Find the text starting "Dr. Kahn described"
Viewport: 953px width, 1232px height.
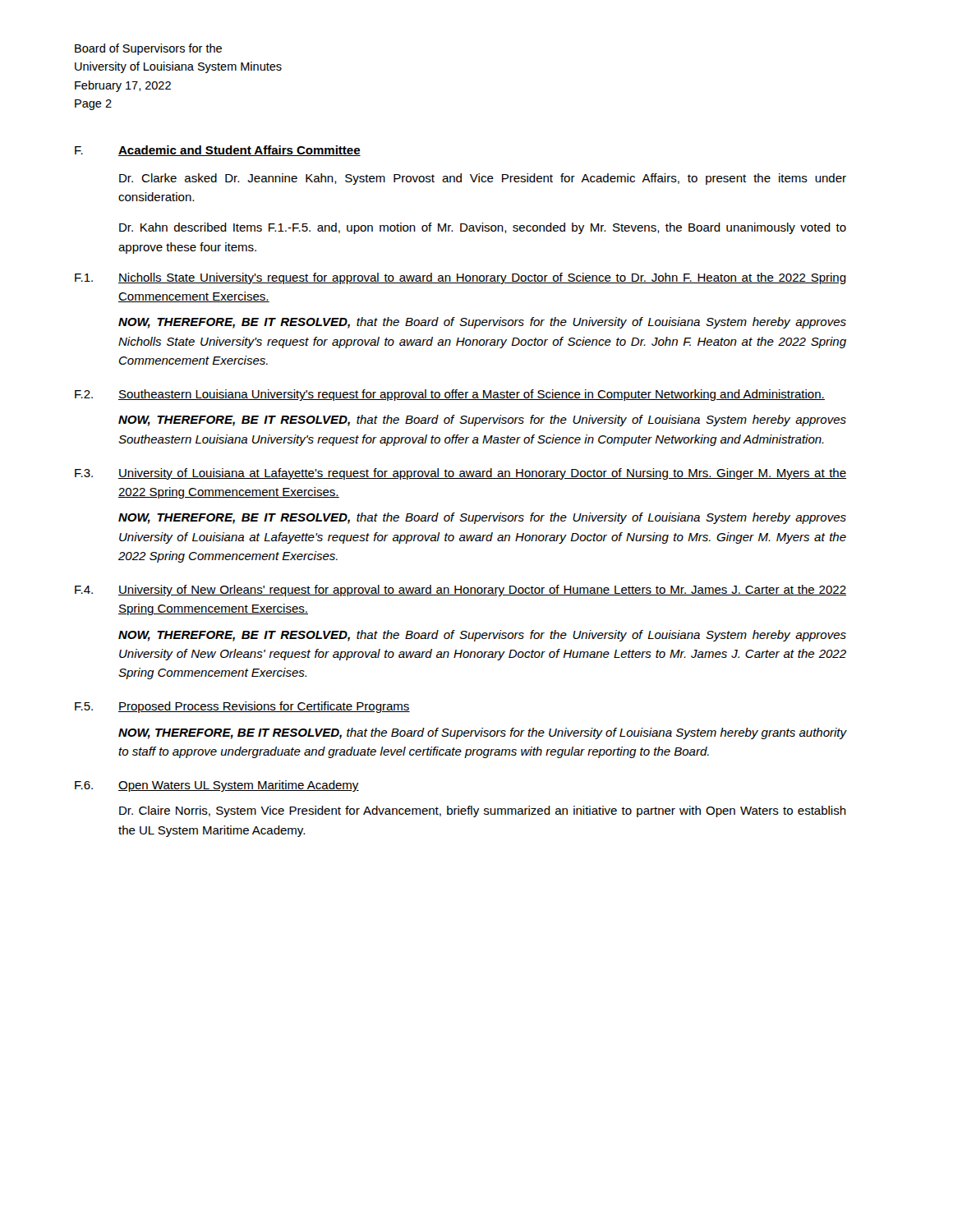[x=482, y=237]
